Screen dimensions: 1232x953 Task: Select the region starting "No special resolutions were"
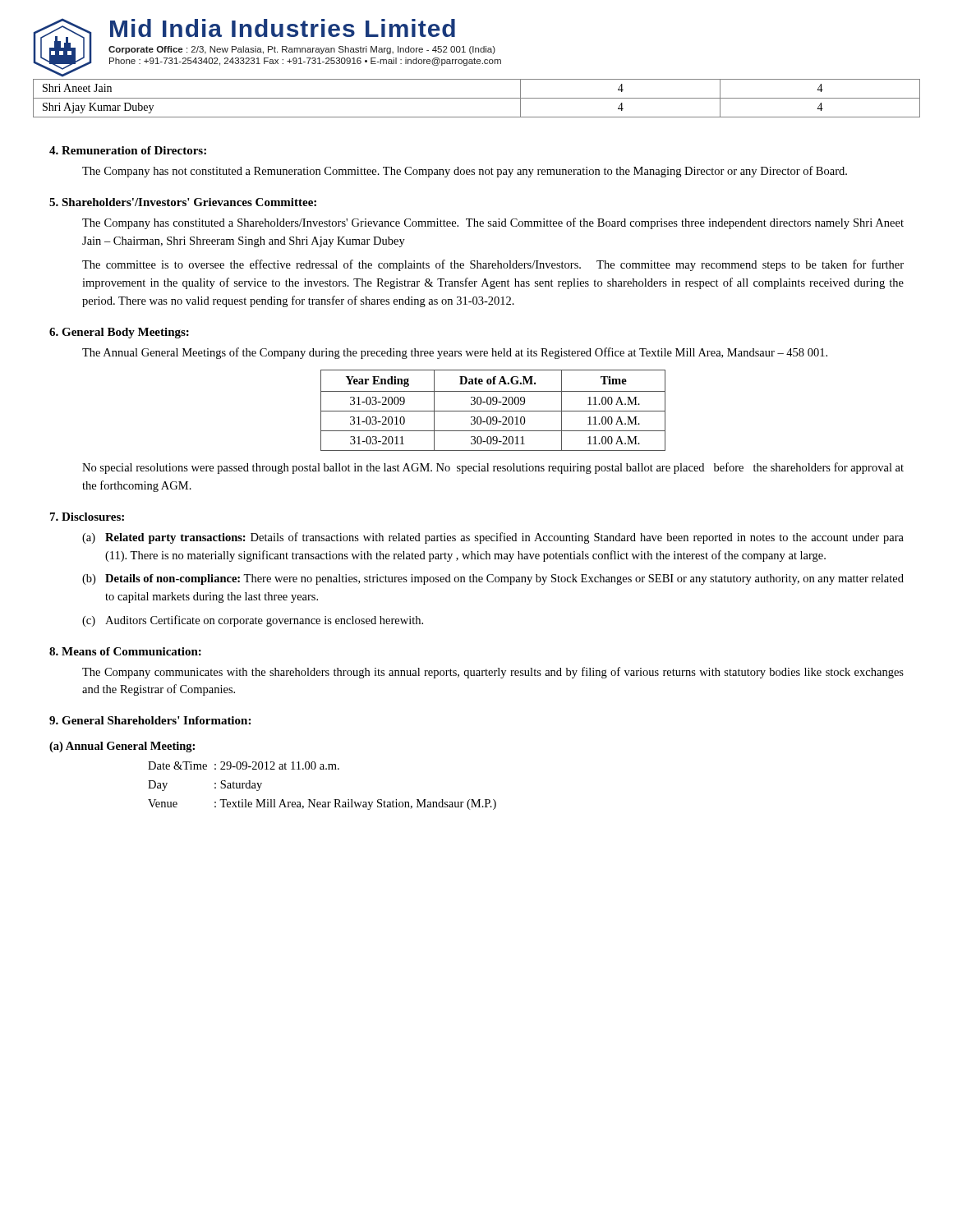493,476
